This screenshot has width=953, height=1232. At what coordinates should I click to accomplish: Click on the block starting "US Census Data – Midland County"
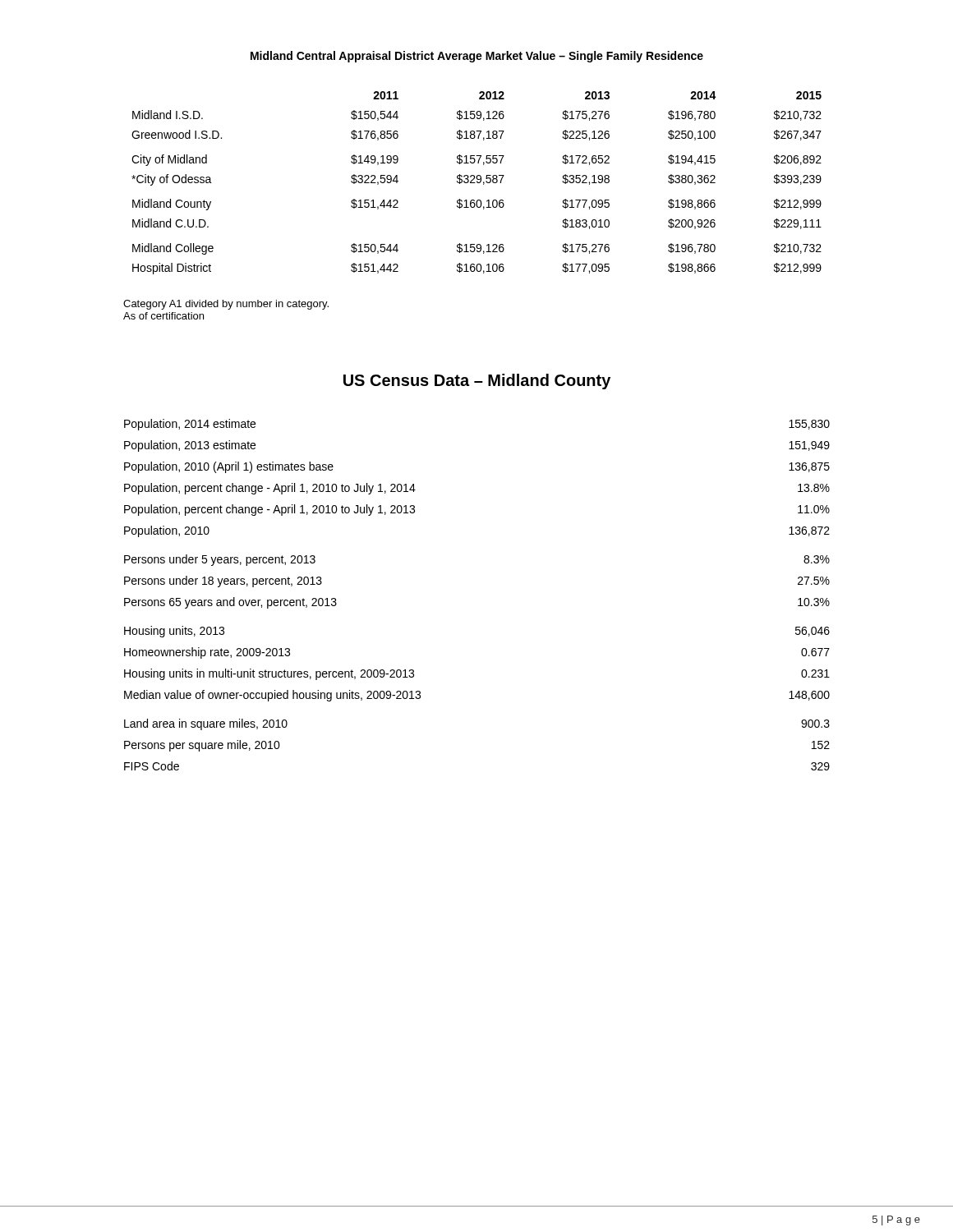click(476, 380)
